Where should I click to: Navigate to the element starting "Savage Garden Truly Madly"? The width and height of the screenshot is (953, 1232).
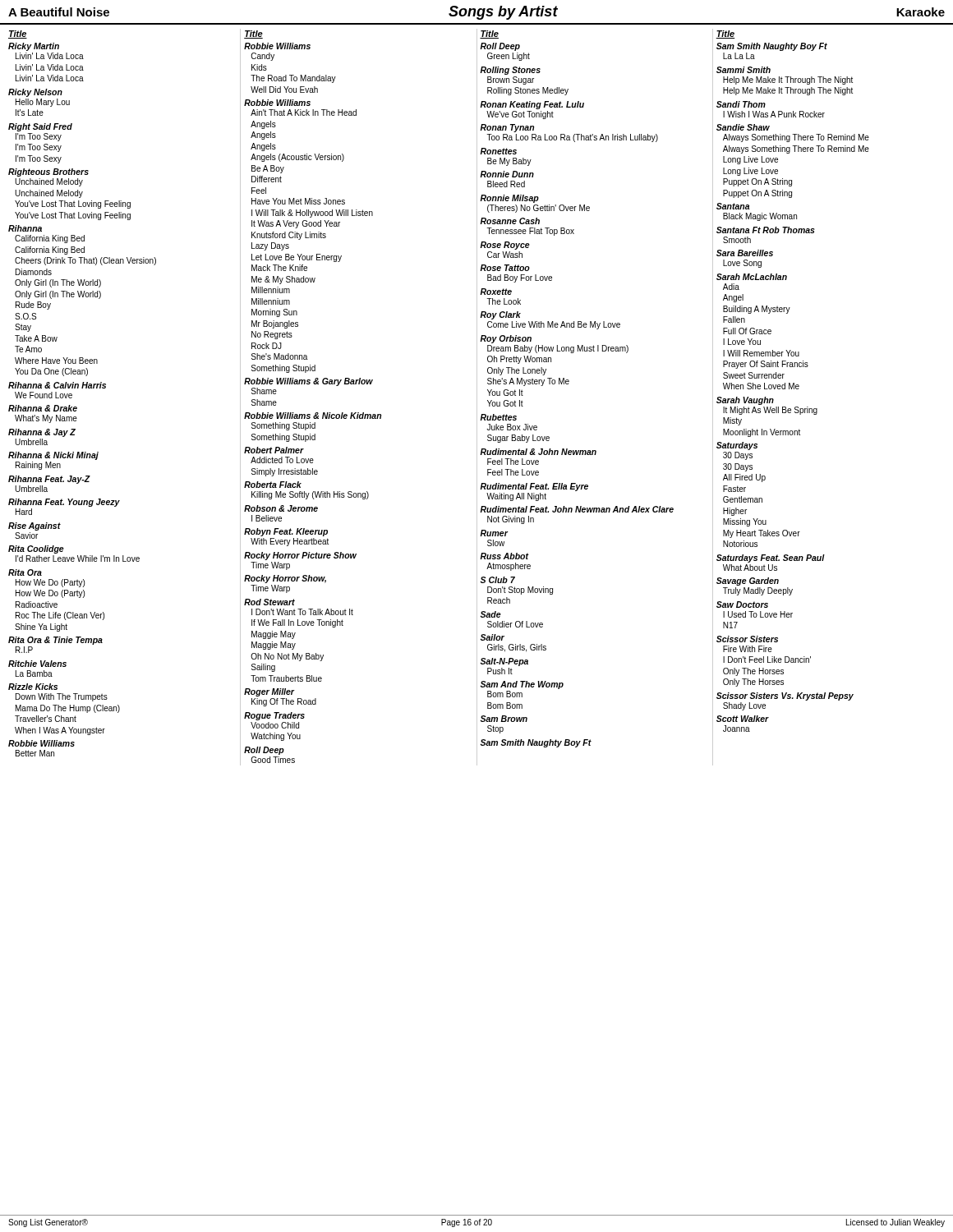click(748, 582)
